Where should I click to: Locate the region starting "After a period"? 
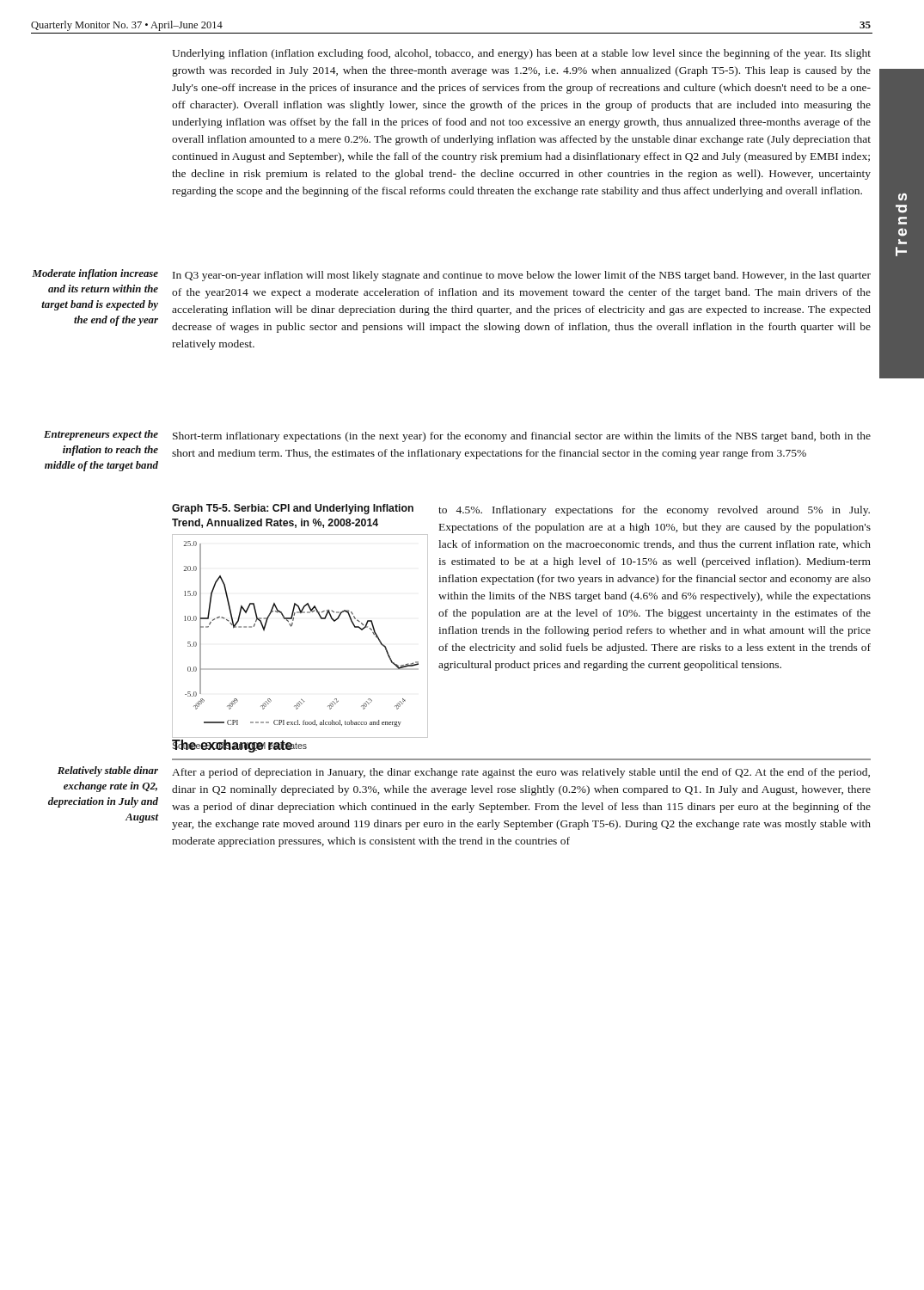521,806
